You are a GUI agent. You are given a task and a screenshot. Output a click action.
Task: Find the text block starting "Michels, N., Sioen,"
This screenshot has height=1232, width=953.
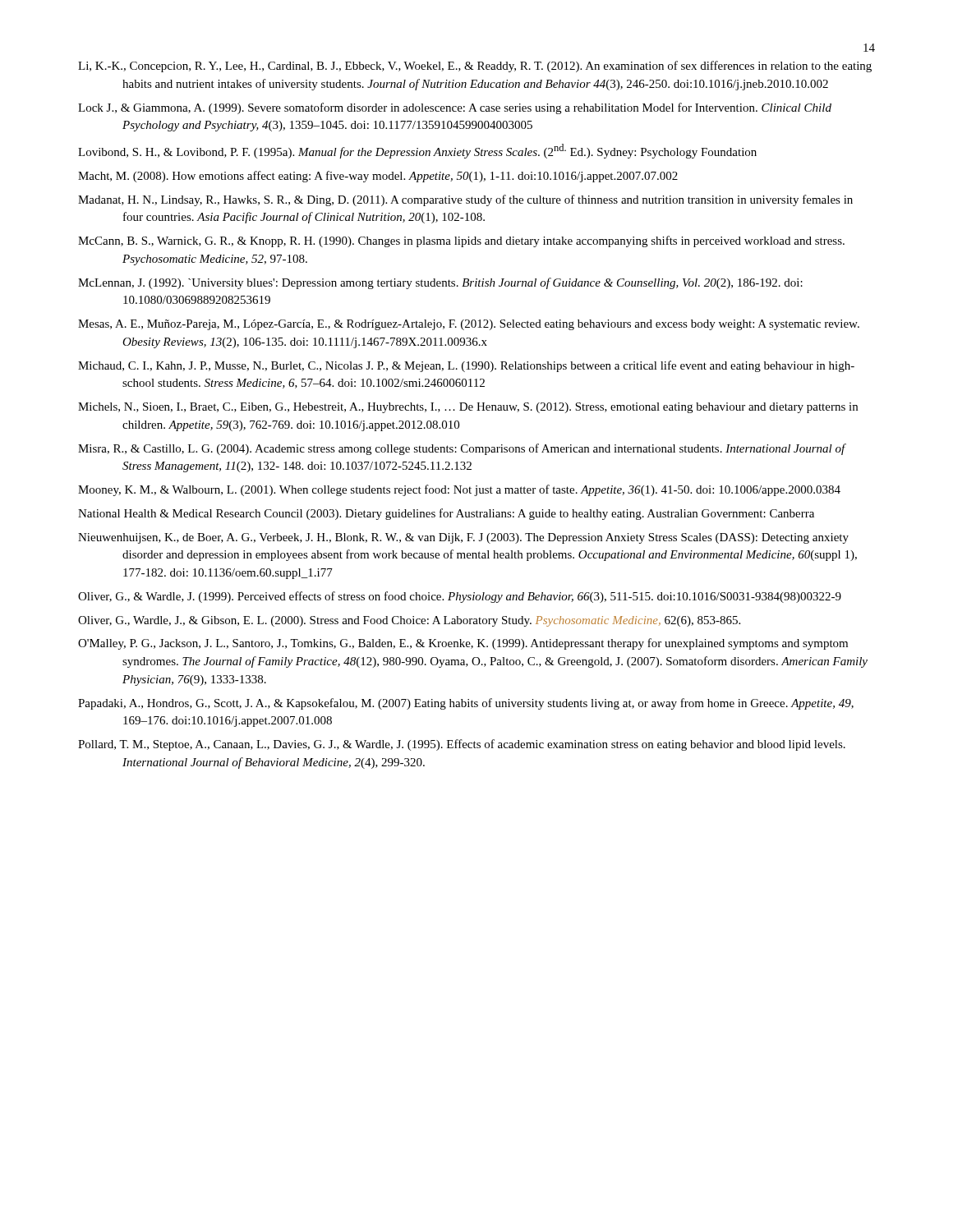(468, 415)
